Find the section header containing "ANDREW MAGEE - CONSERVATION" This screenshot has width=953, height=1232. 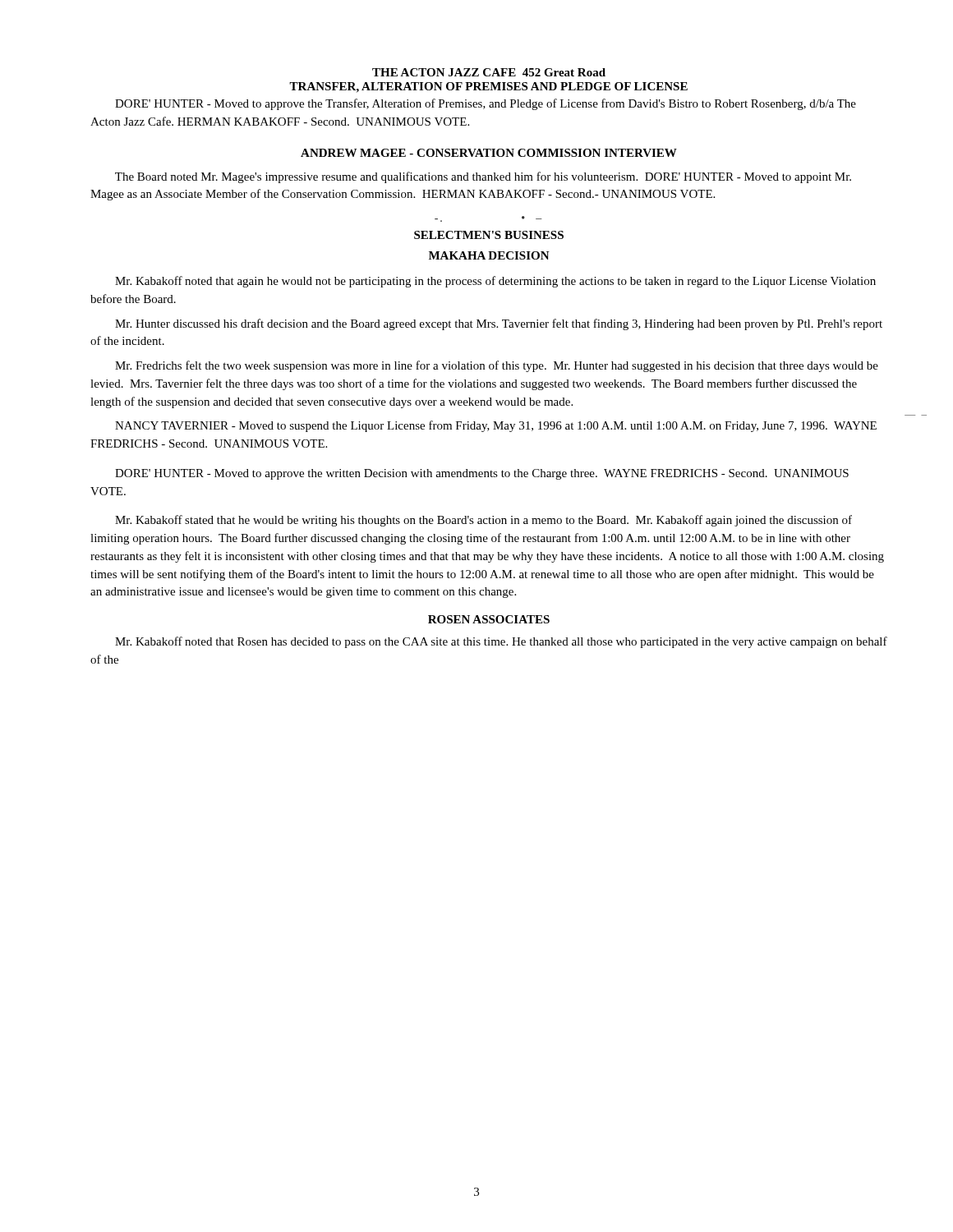[489, 152]
